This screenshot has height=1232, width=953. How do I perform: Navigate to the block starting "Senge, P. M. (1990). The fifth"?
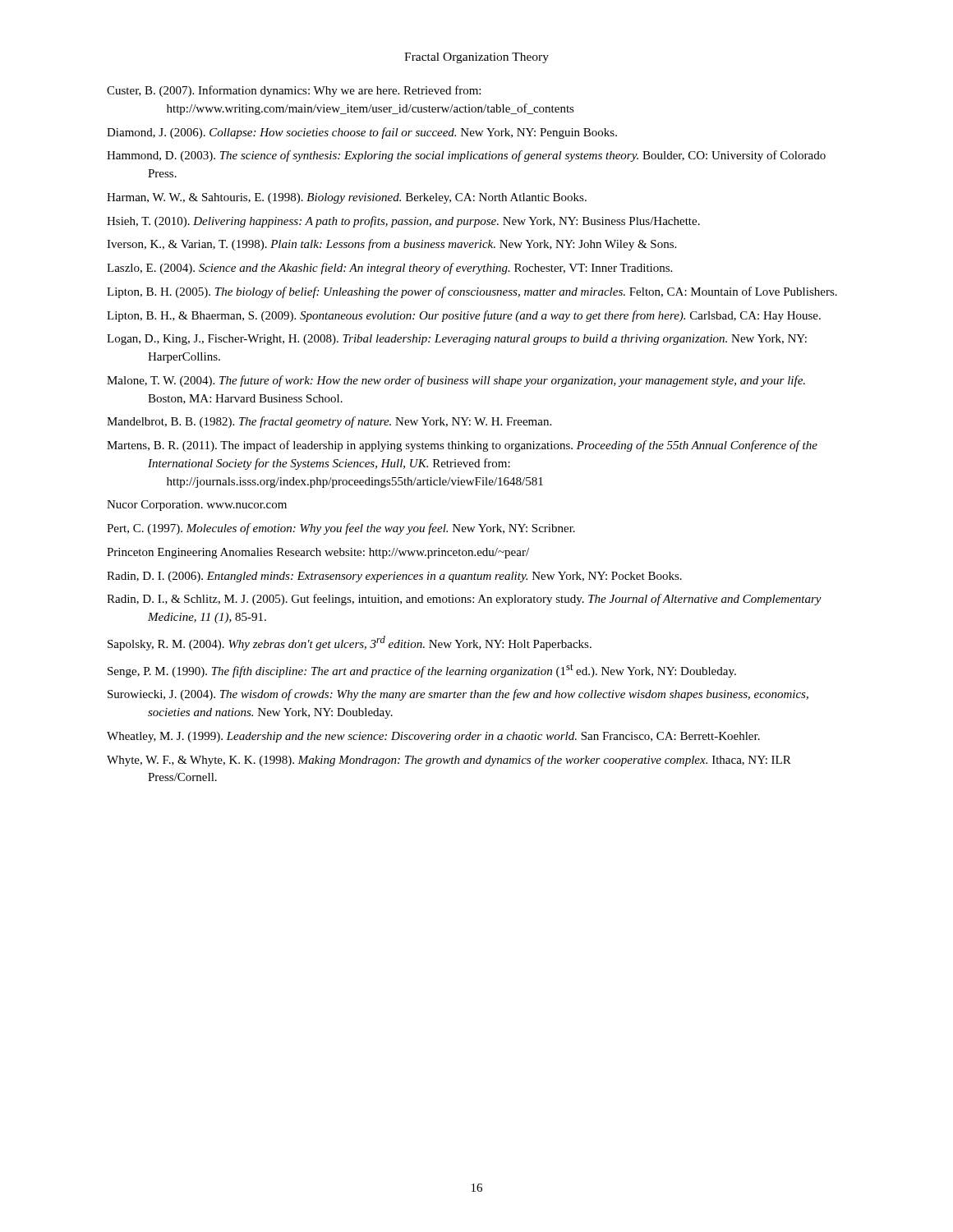(422, 669)
